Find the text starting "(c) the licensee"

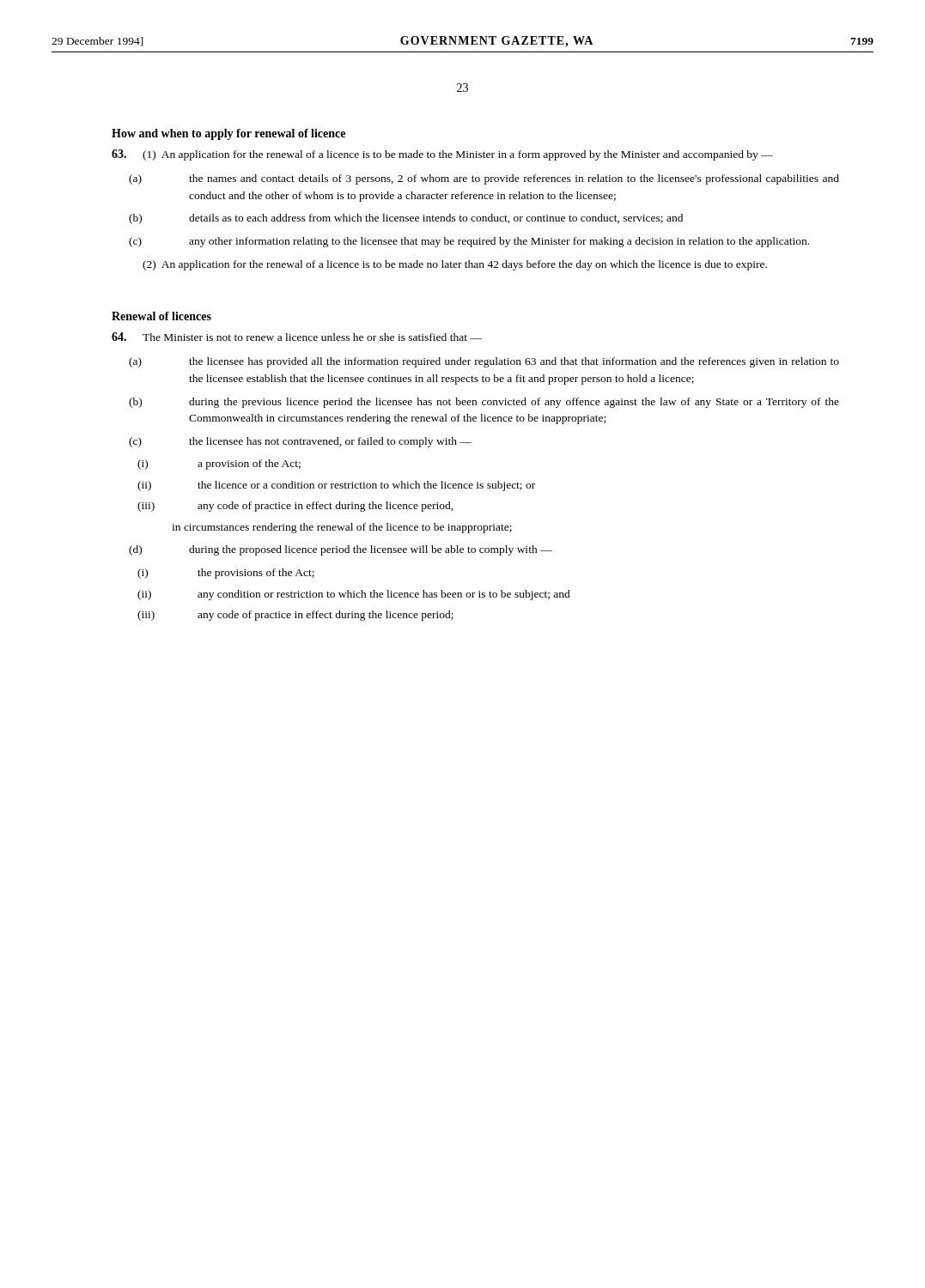click(475, 441)
